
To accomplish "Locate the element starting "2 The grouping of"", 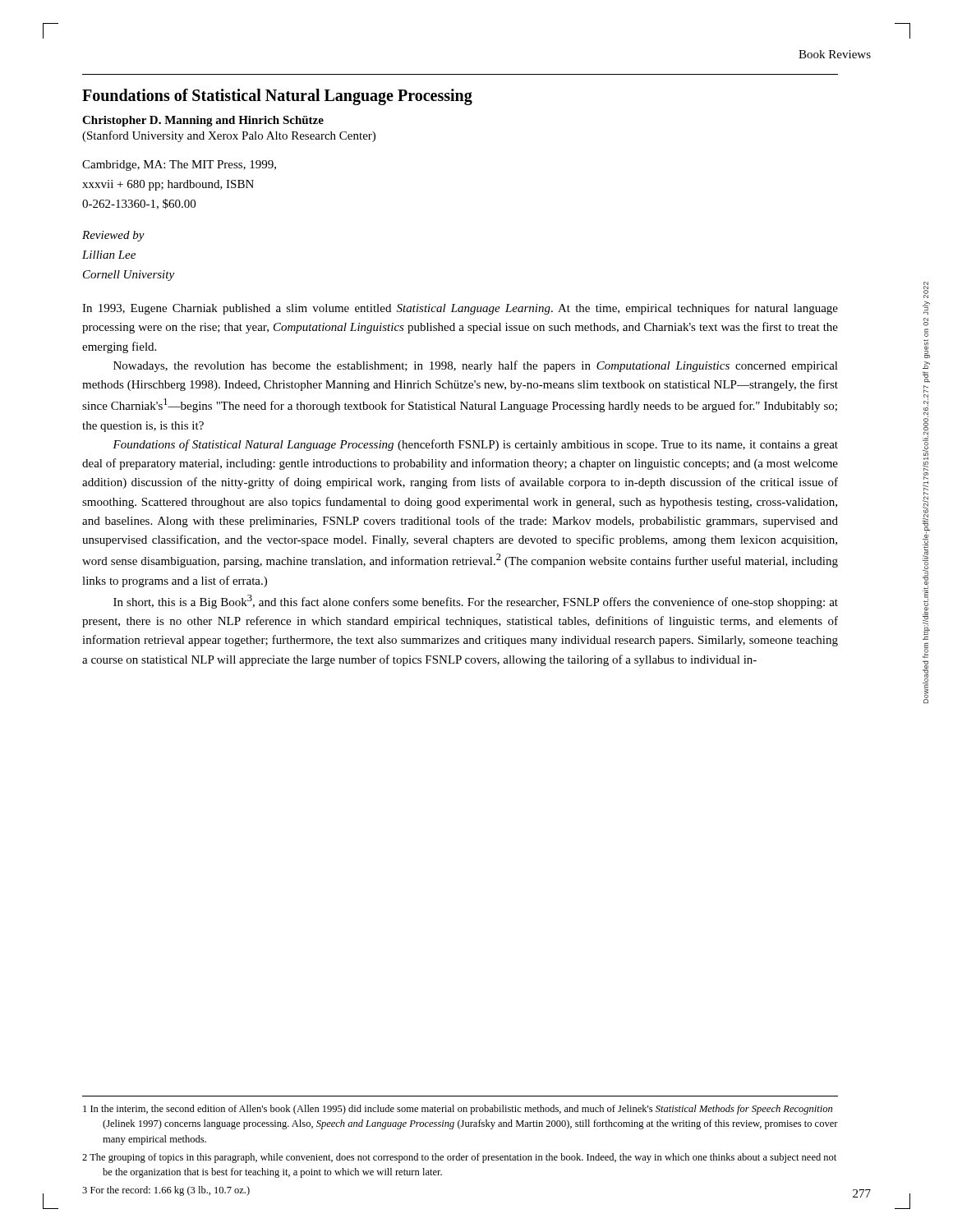I will coord(460,1164).
